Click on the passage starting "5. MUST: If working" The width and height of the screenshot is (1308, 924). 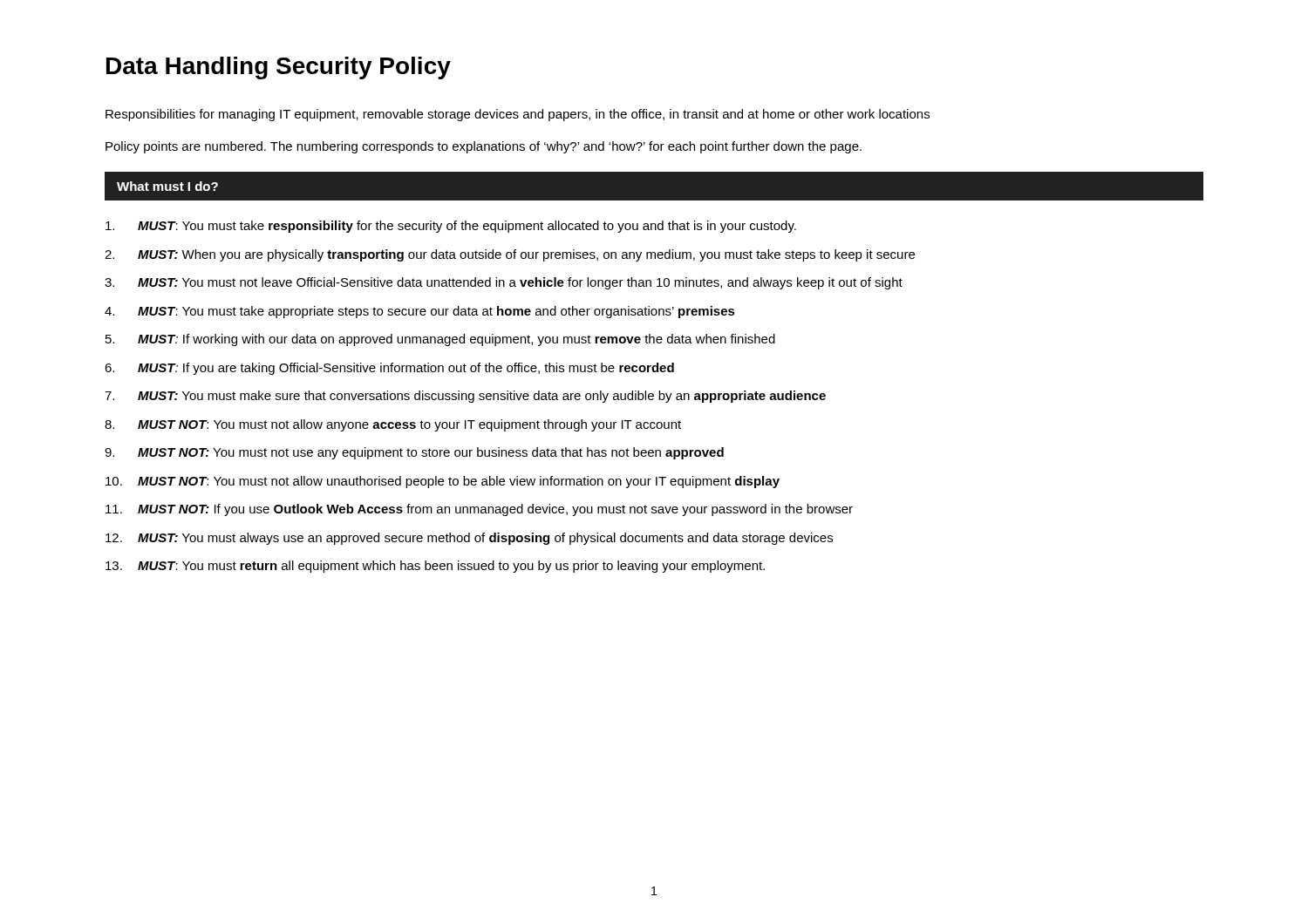coord(654,339)
